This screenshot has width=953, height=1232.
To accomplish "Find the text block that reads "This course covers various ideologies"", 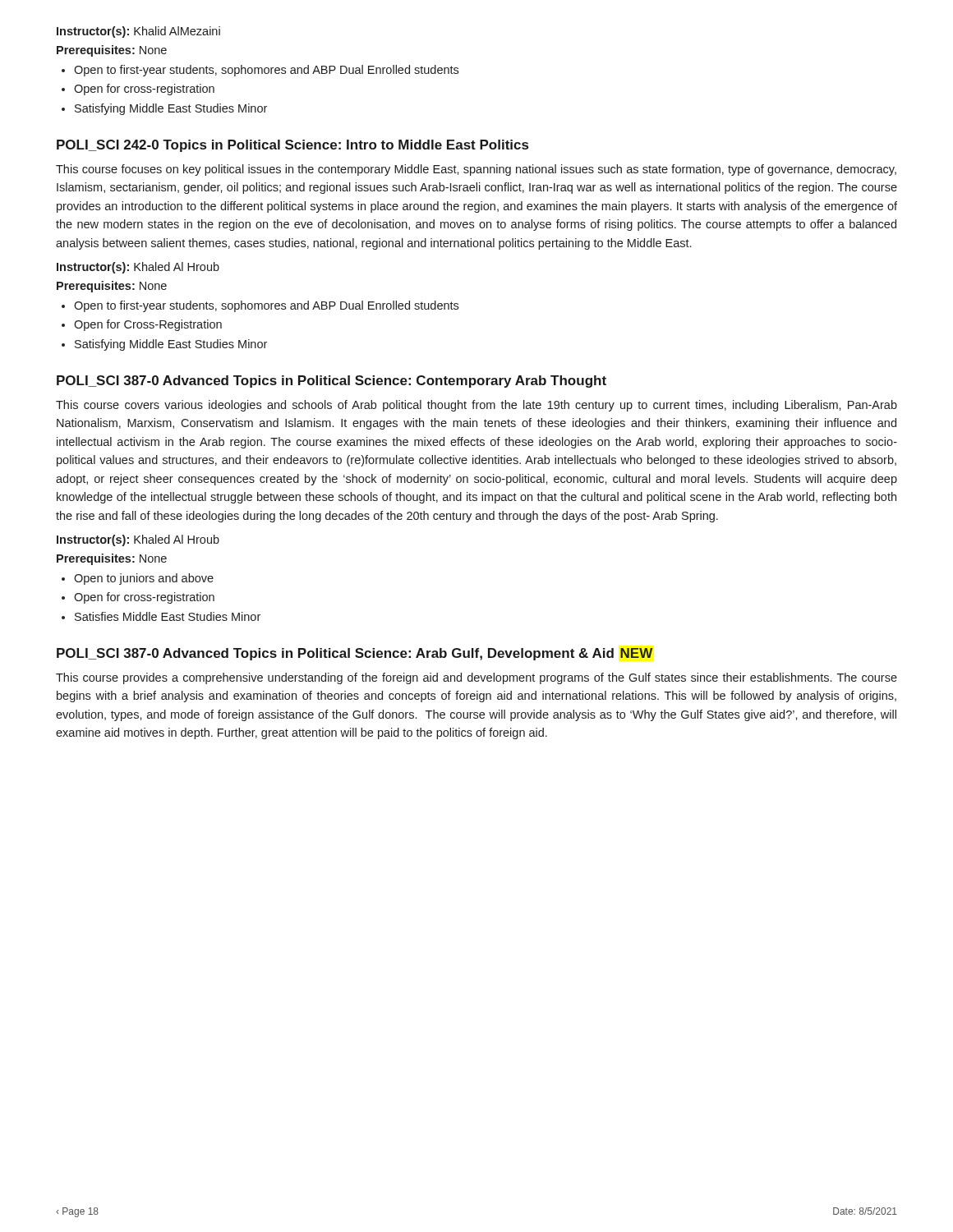I will 476,460.
